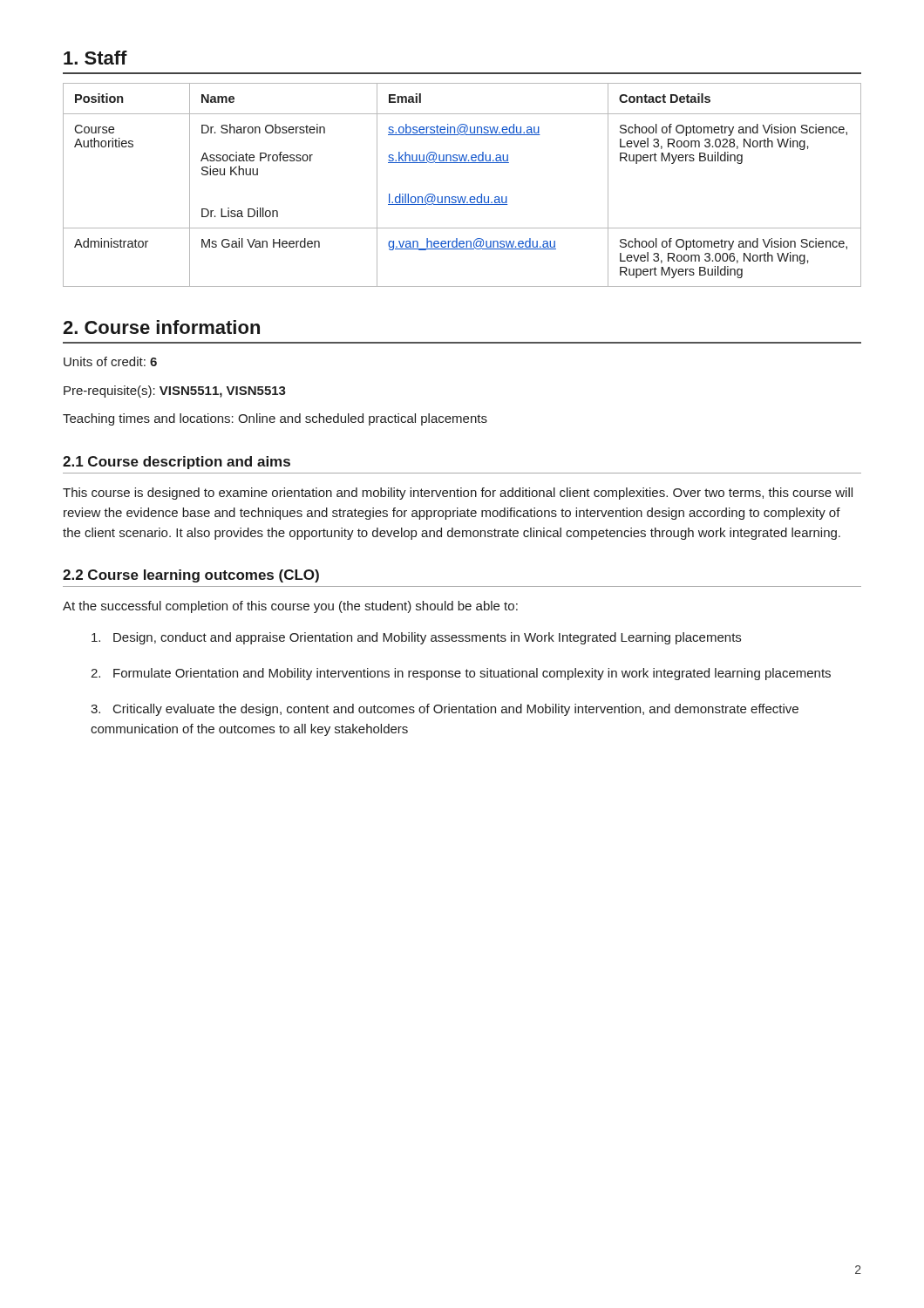Click on the text starting "1. Staff"
Viewport: 924px width, 1308px height.
(462, 61)
